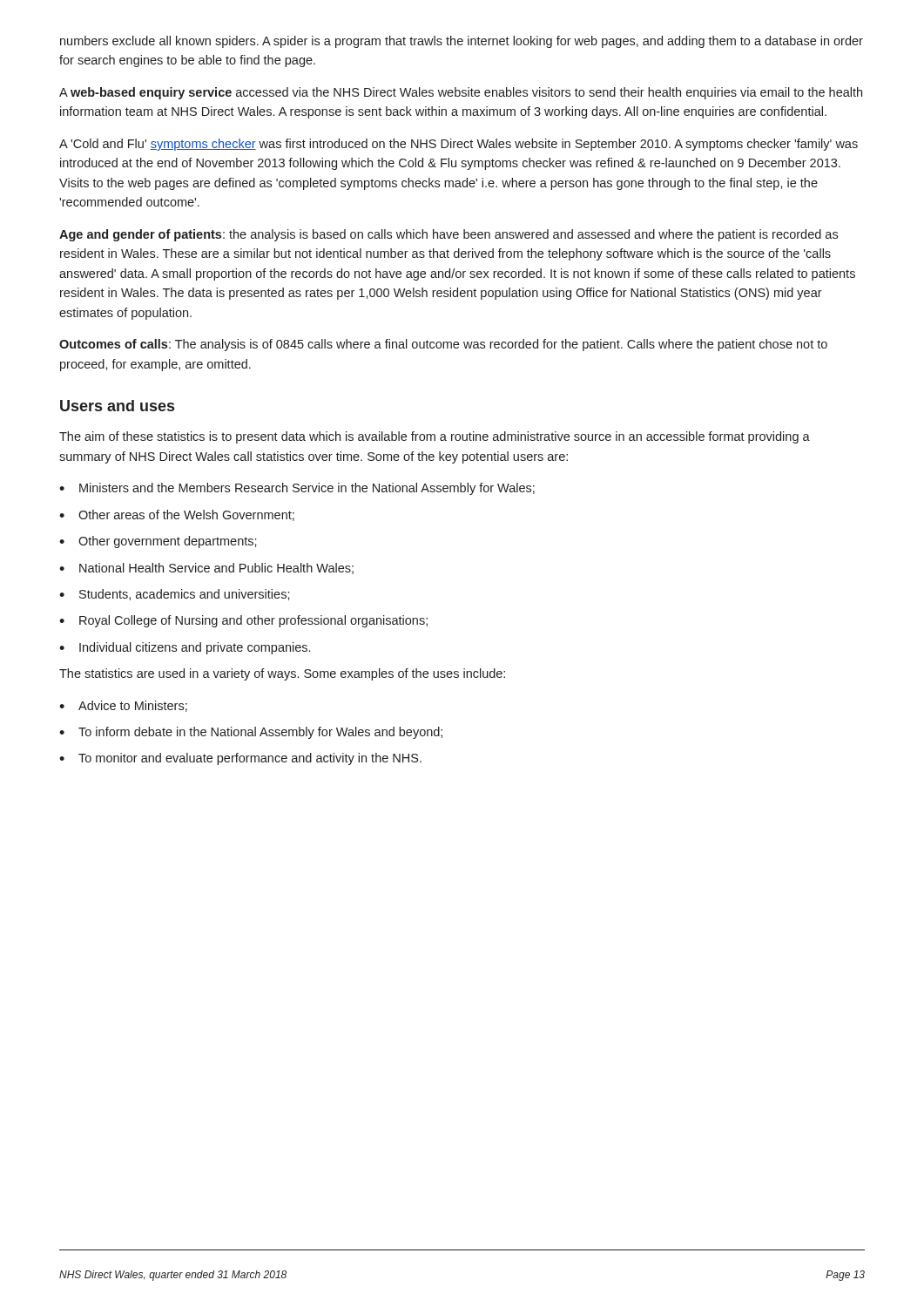This screenshot has width=924, height=1307.
Task: Click on the text block starting "• Students, academics"
Action: tap(175, 595)
